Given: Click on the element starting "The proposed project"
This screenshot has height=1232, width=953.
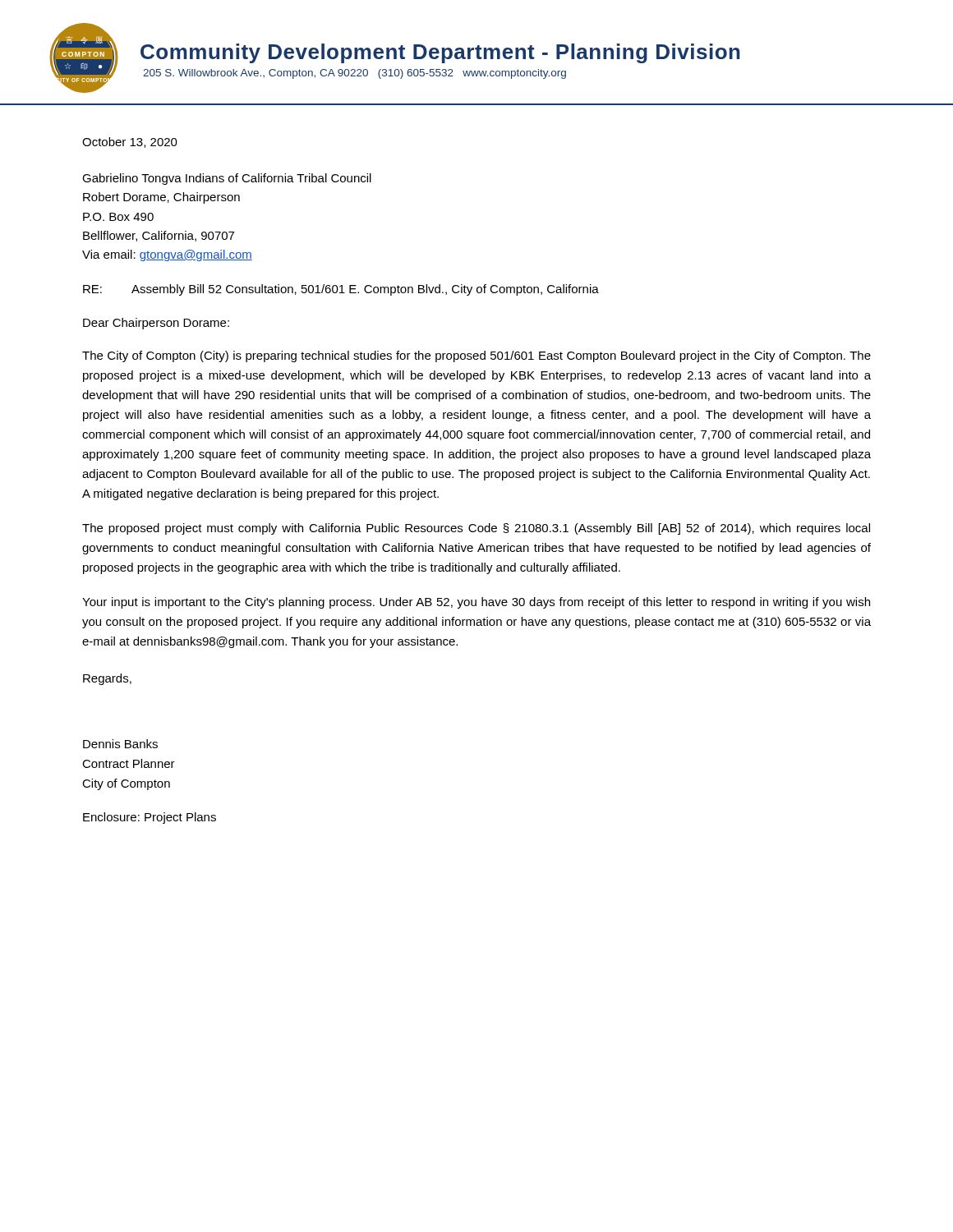Looking at the screenshot, I should pyautogui.click(x=476, y=547).
